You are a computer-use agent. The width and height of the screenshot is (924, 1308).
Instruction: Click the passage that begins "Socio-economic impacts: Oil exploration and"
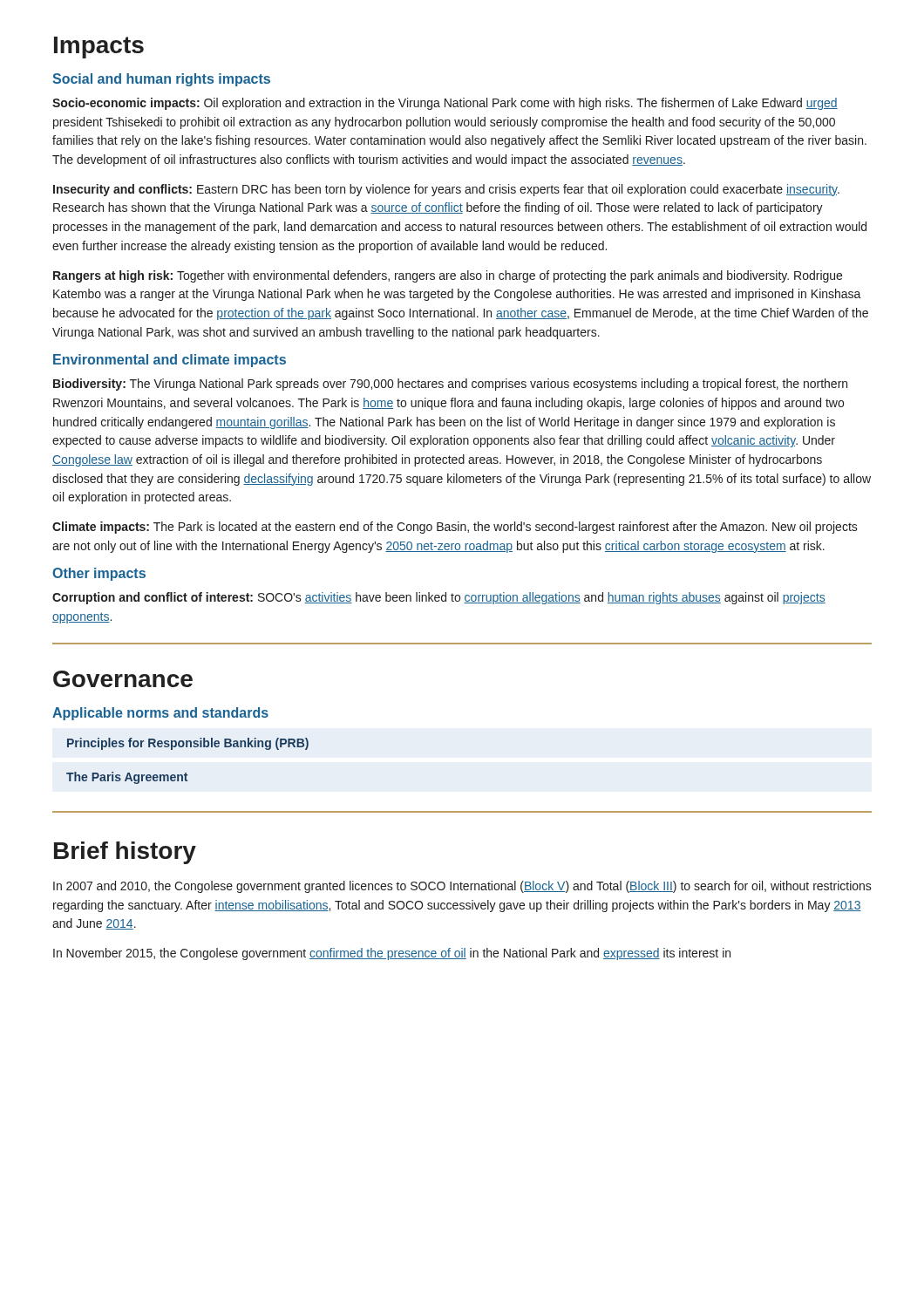pyautogui.click(x=462, y=132)
